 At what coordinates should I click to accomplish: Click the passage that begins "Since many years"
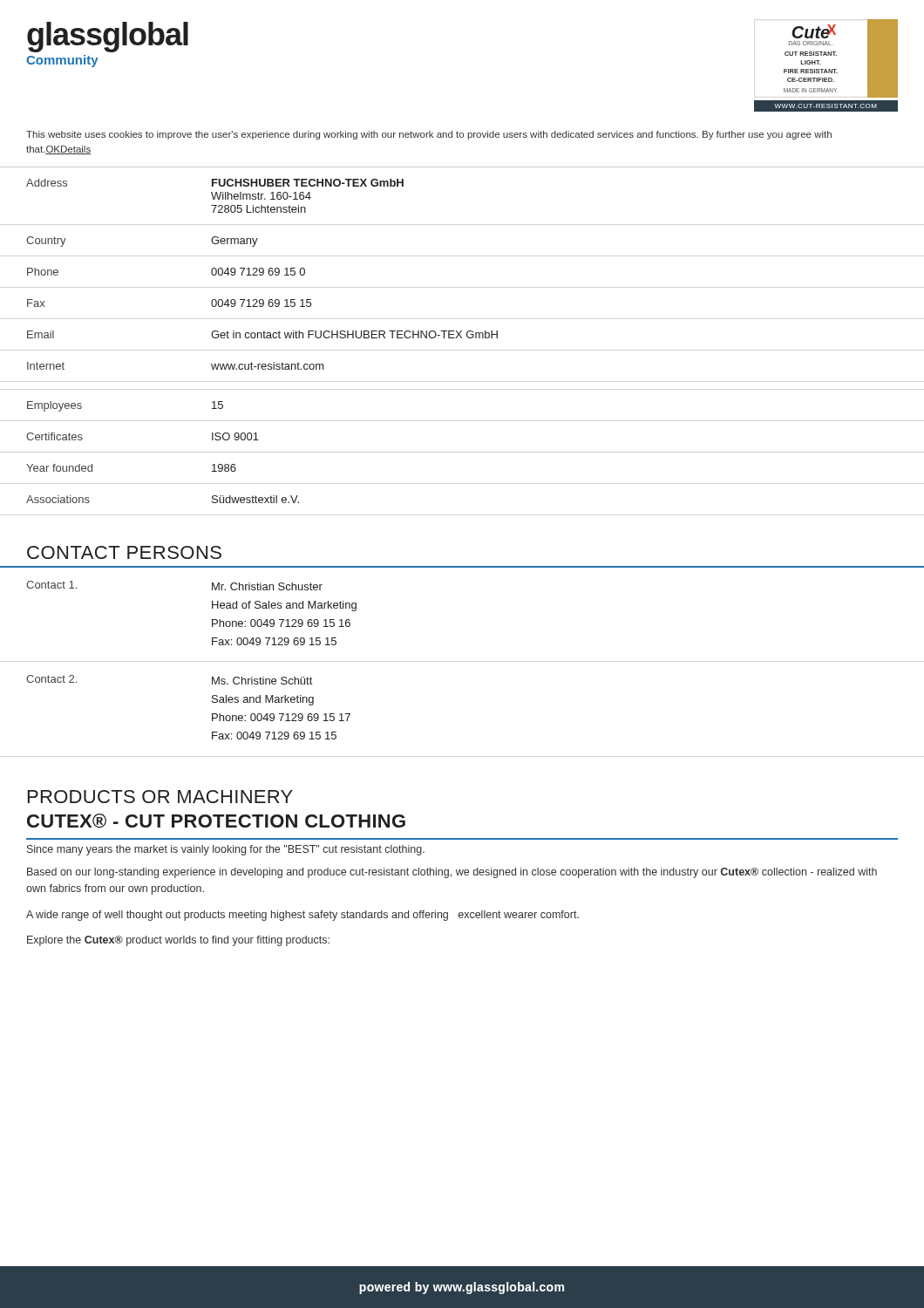226,849
